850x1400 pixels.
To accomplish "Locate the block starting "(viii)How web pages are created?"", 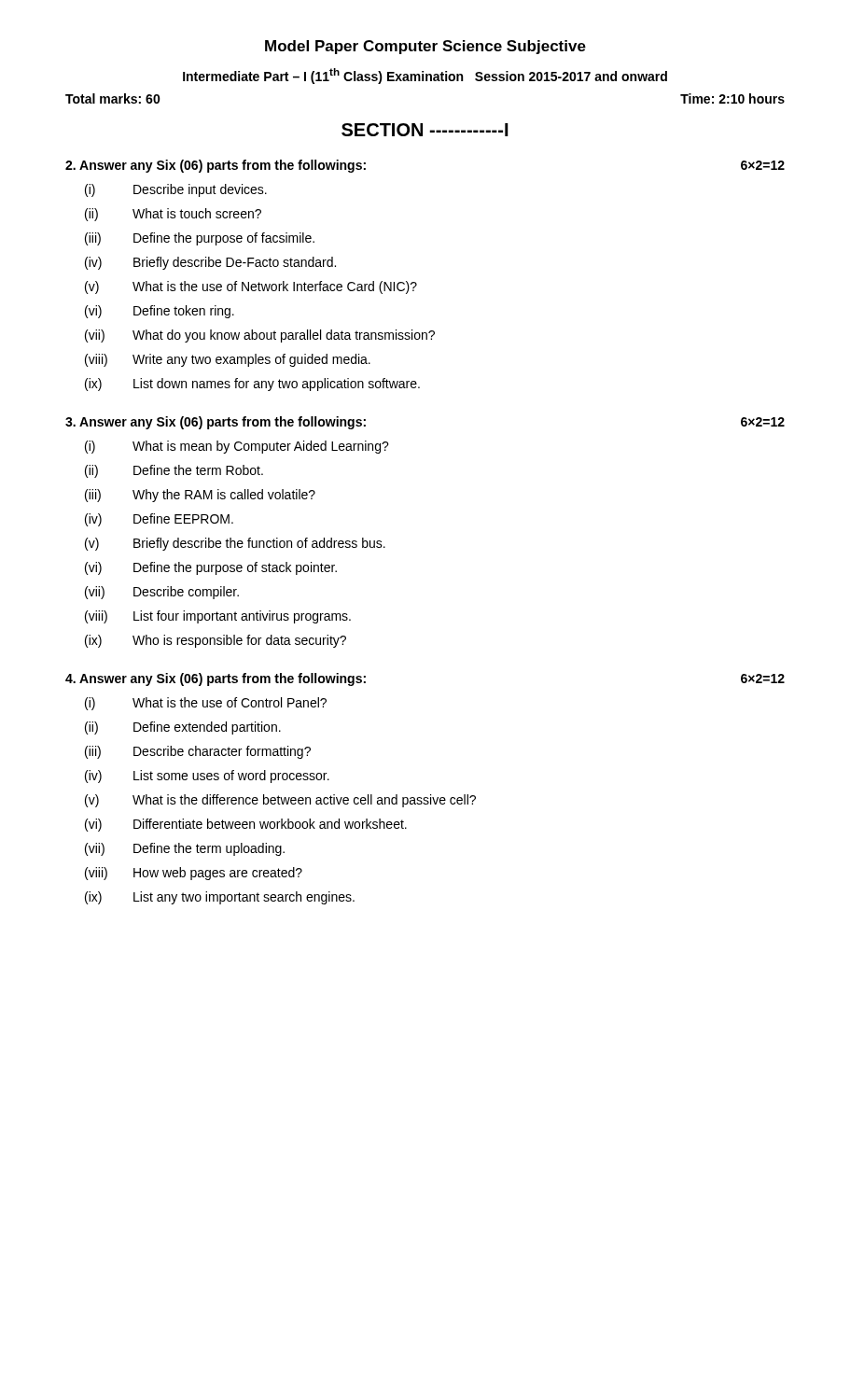I will click(194, 874).
